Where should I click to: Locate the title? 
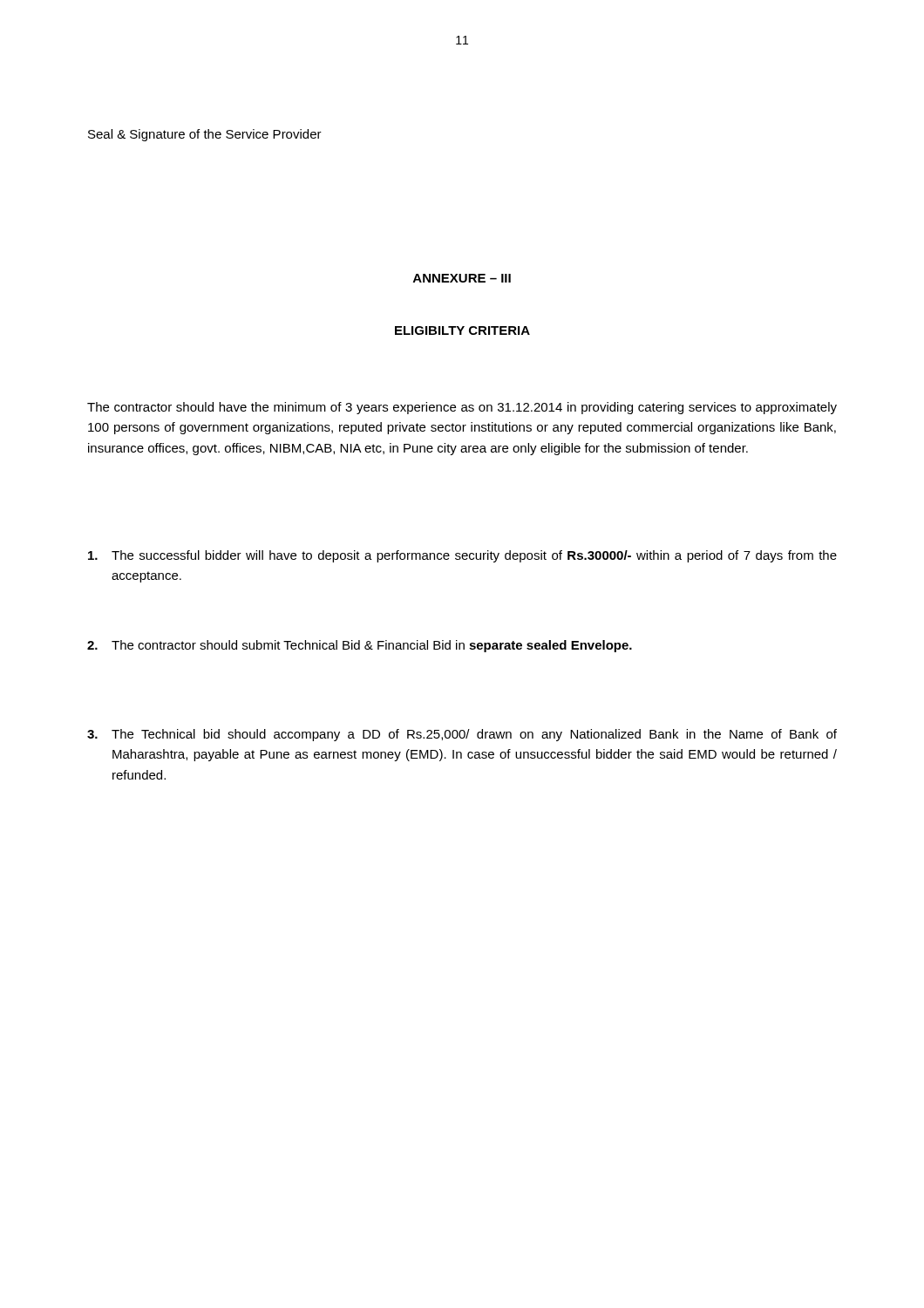coord(462,278)
